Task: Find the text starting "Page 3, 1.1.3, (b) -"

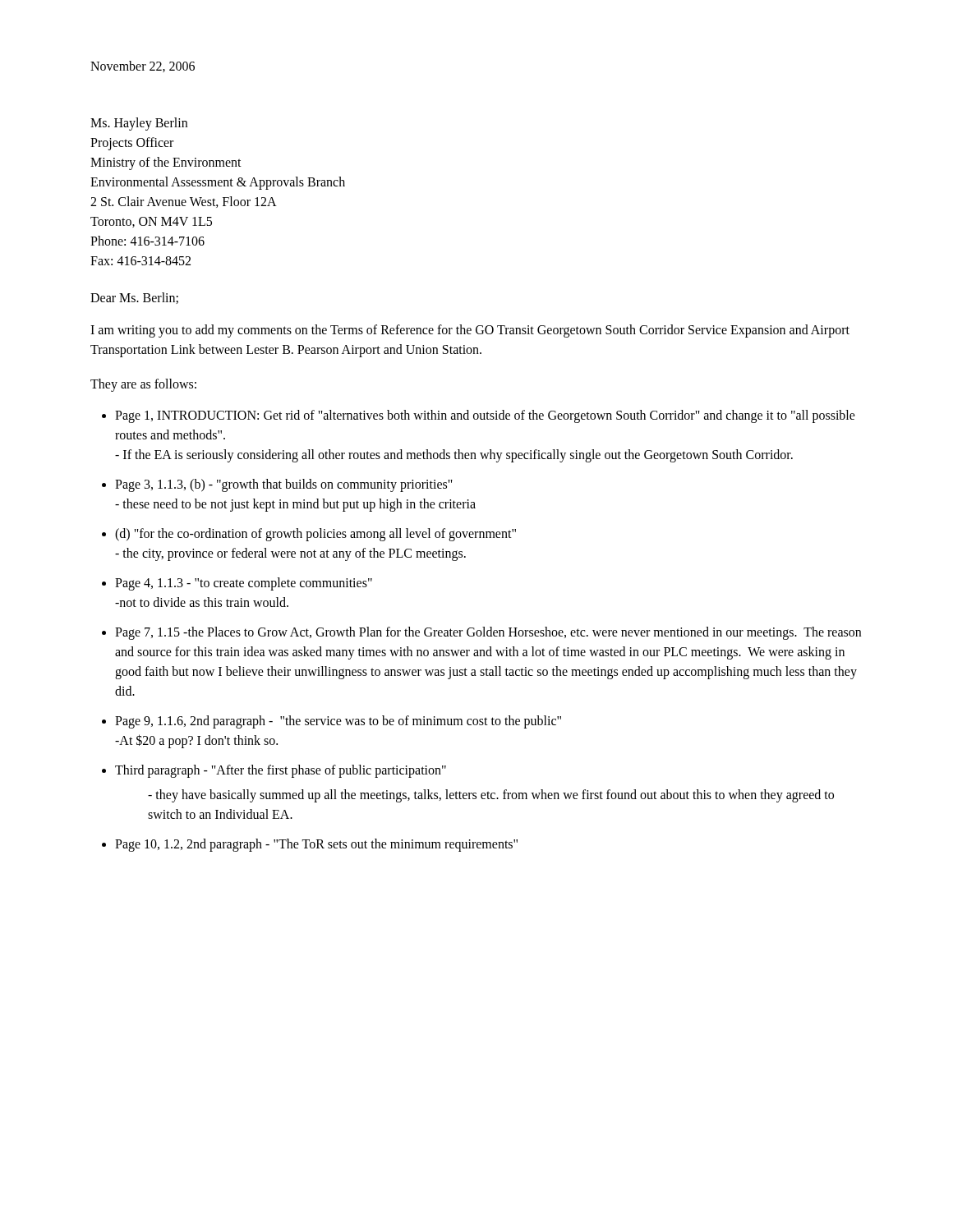Action: 295,494
